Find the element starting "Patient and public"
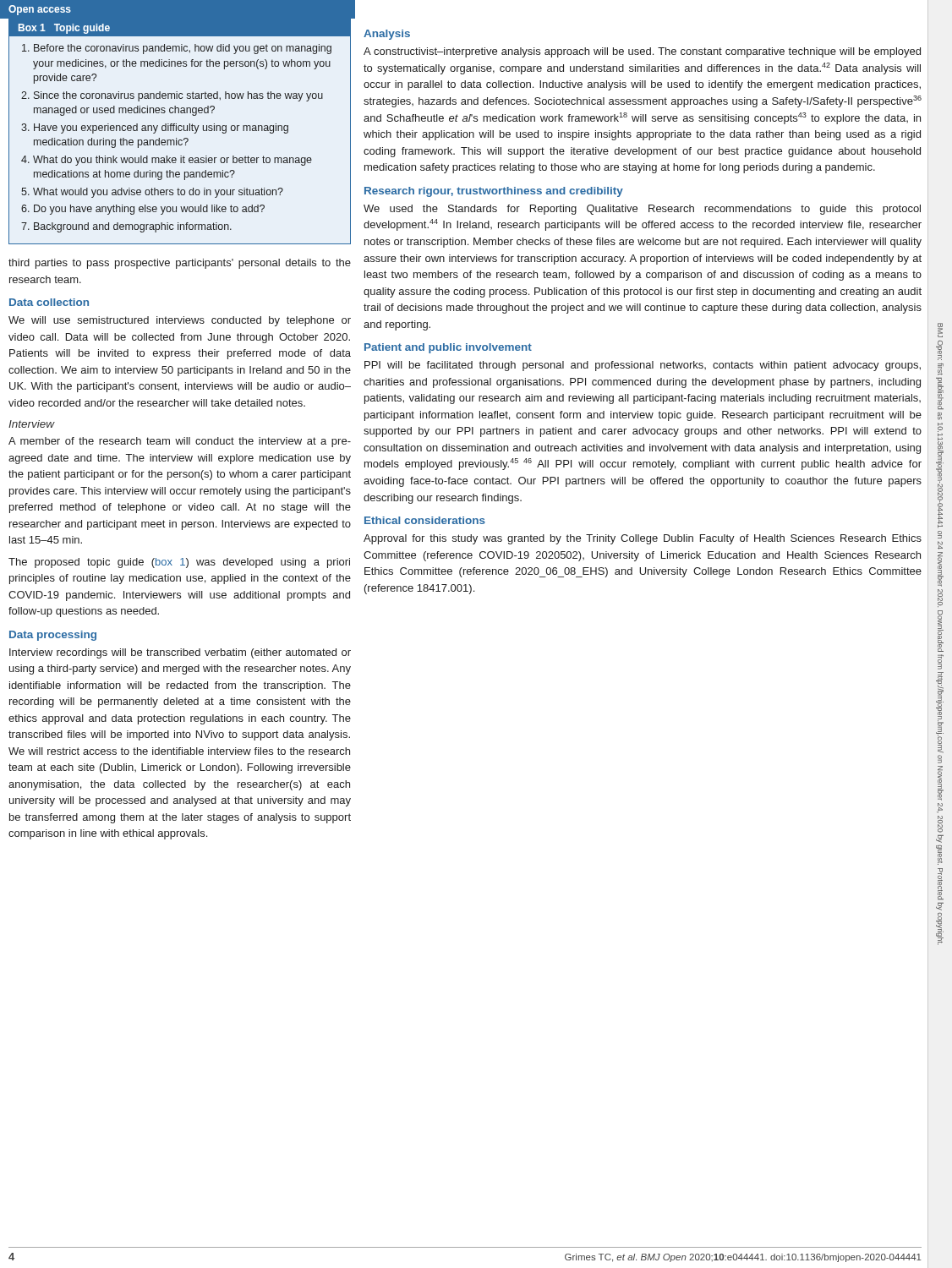Image resolution: width=952 pixels, height=1268 pixels. click(x=448, y=347)
